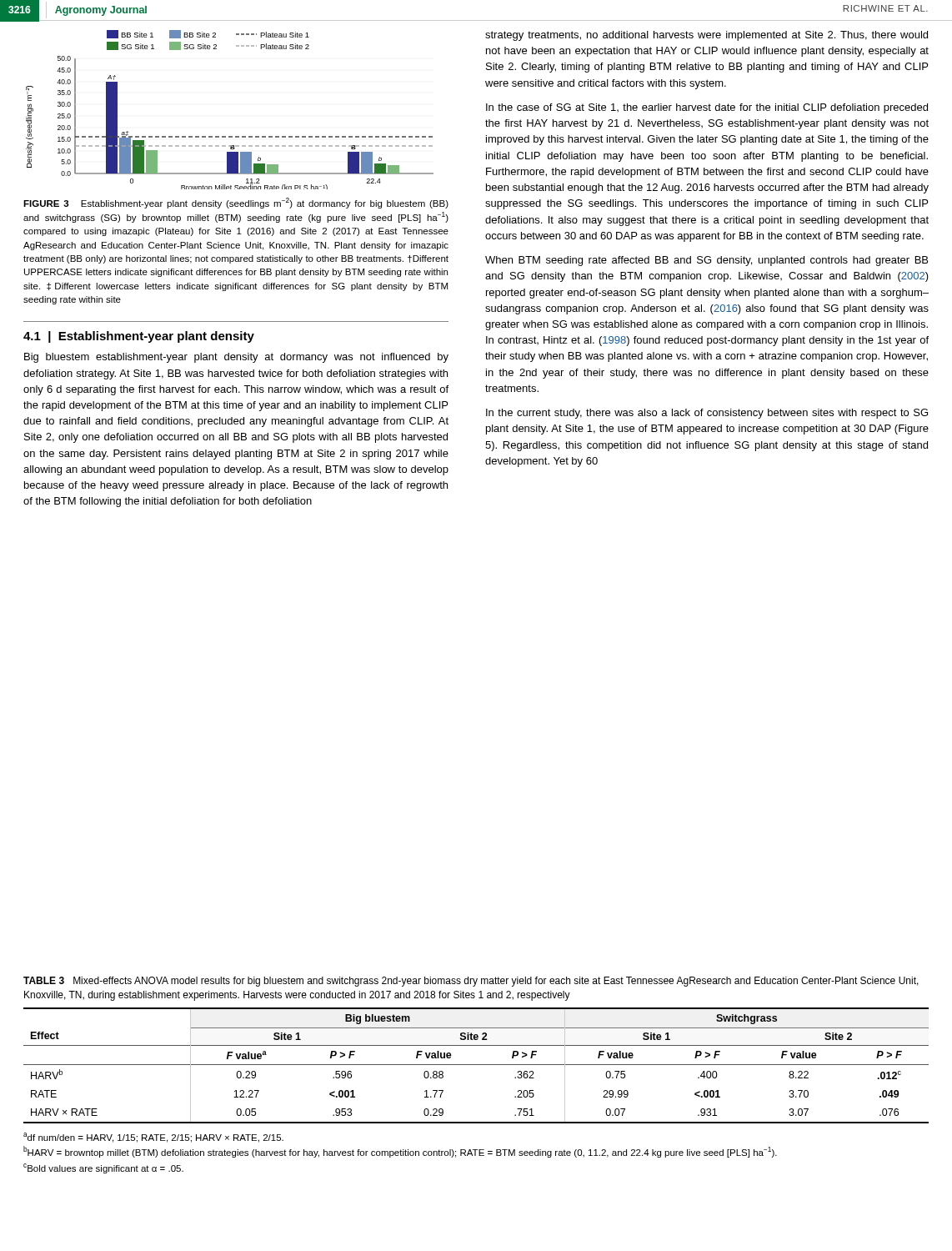This screenshot has height=1251, width=952.
Task: Select the section header containing "4.1 | Establishment-year"
Action: click(139, 336)
